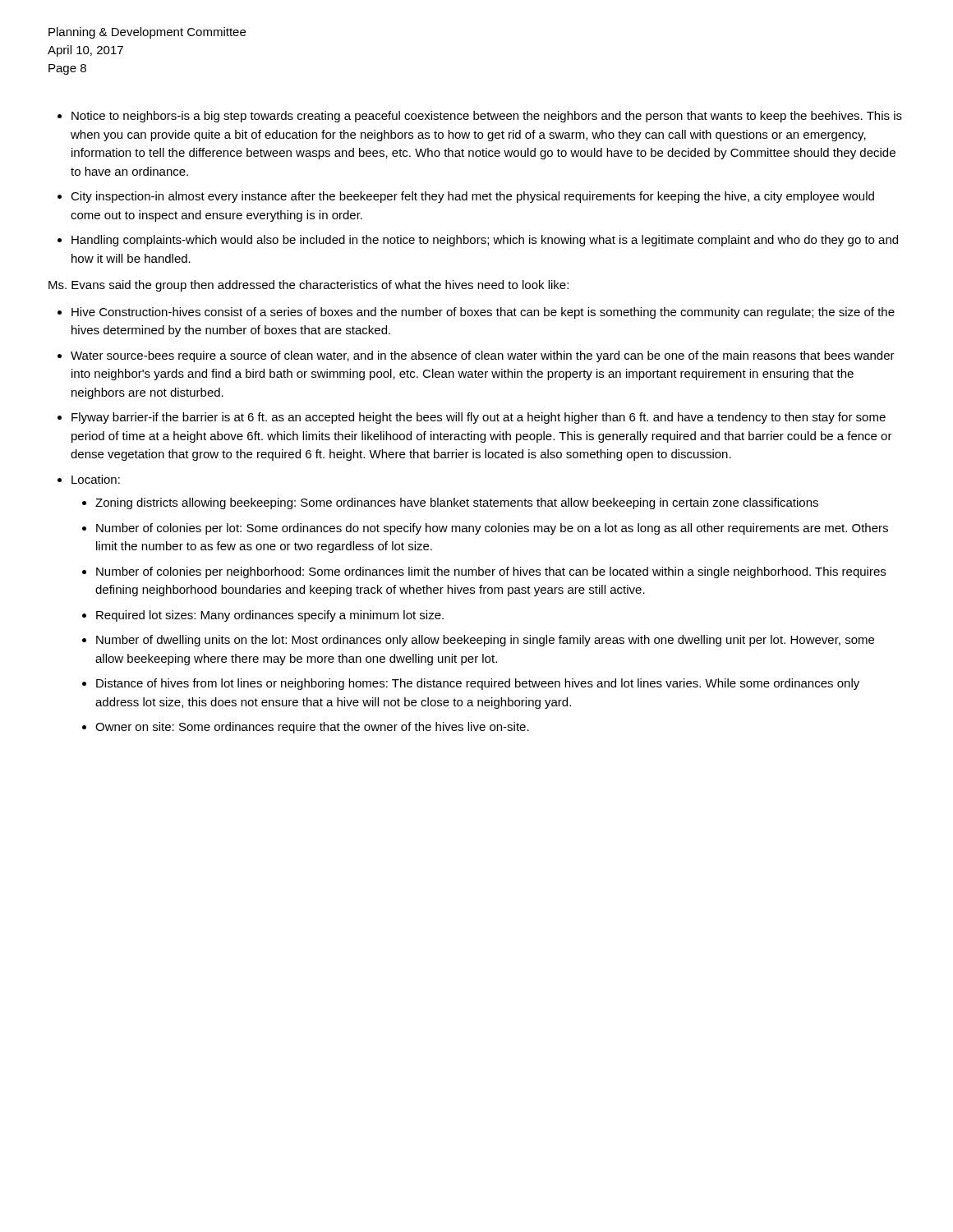Screen dimensions: 1232x953
Task: Point to the block beginning "Location: Zoning districts allowing beekeeping: Some ordinances"
Action: [x=488, y=604]
